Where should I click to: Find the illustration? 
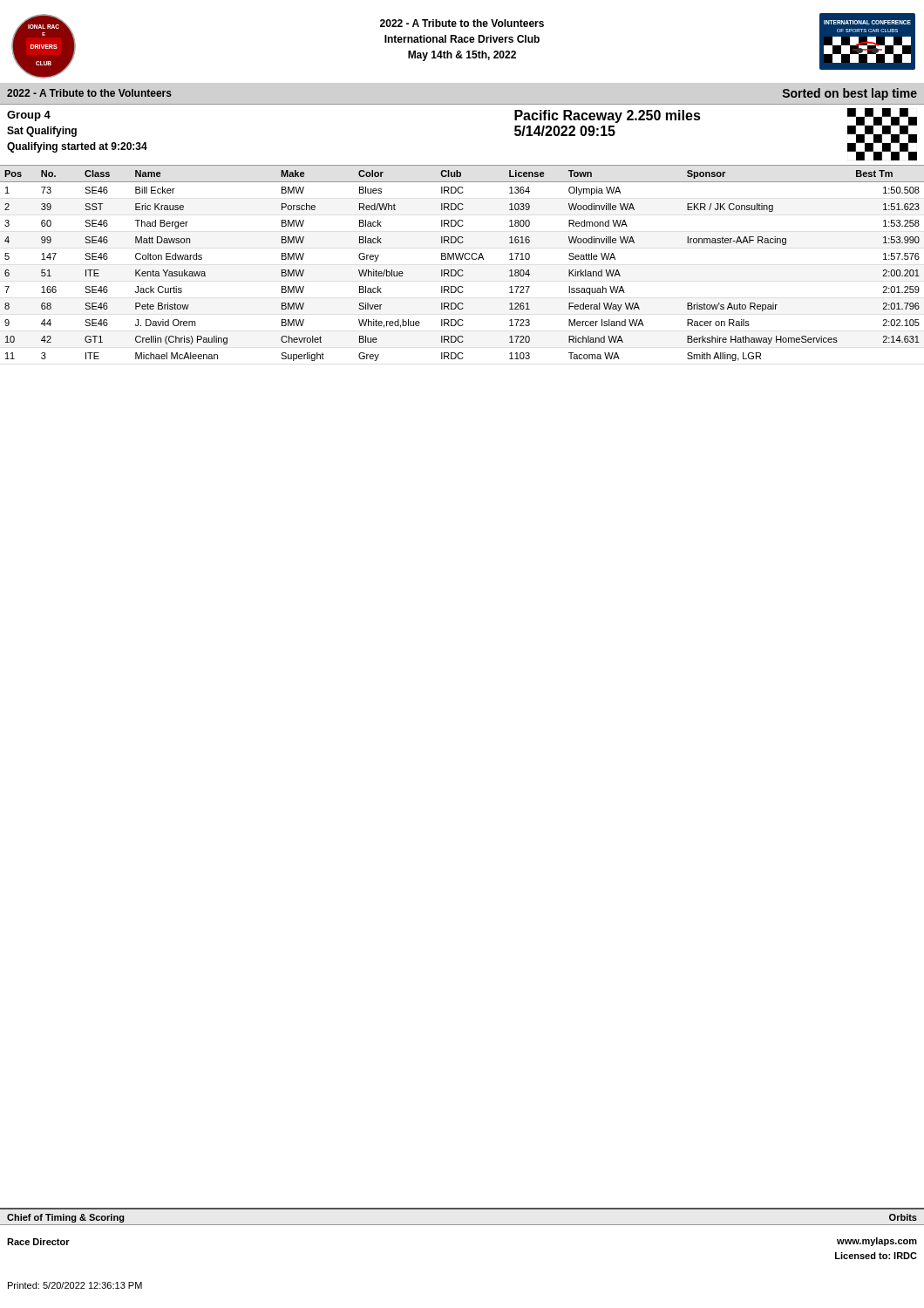882,138
